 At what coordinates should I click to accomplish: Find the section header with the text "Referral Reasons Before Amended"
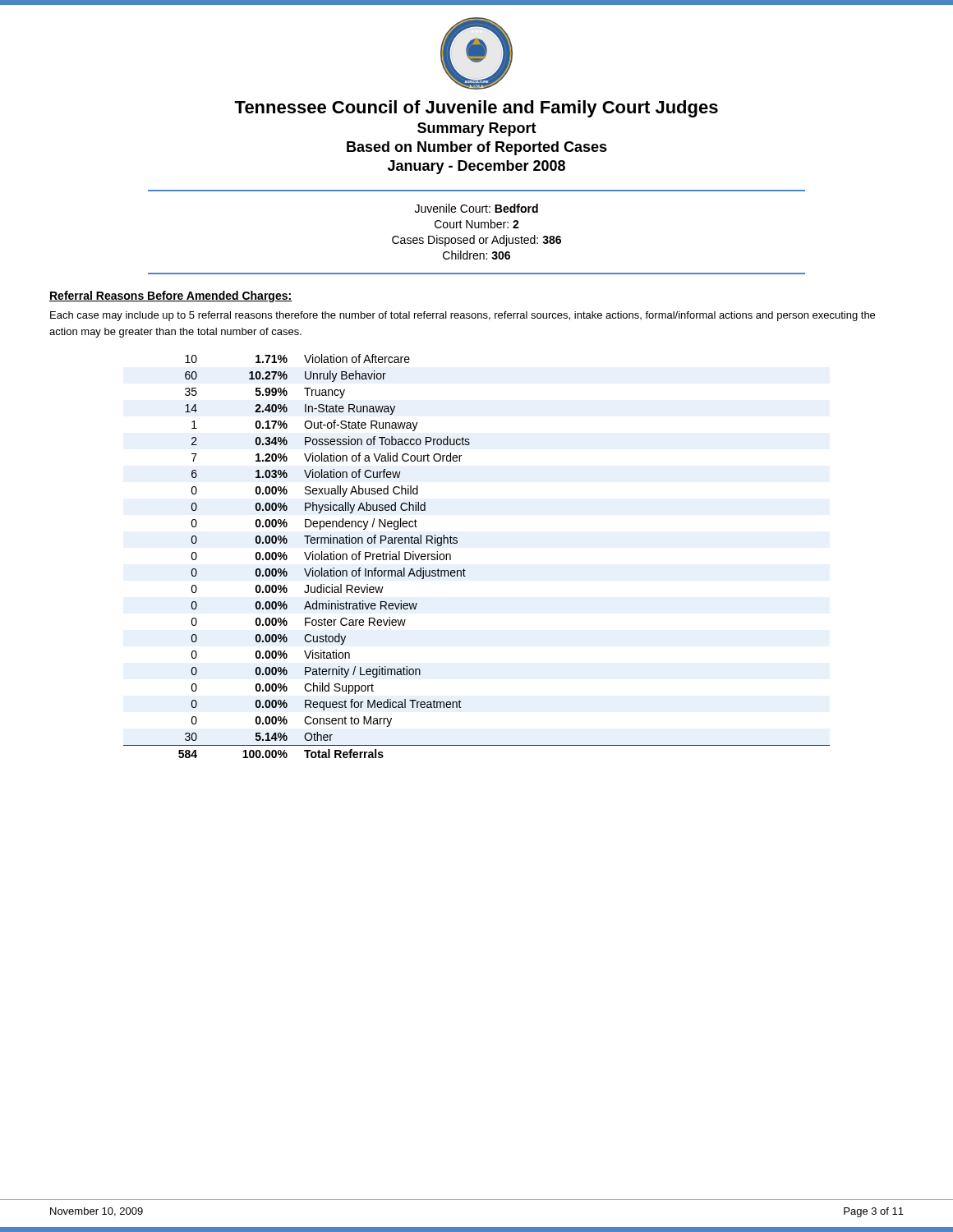click(x=171, y=296)
